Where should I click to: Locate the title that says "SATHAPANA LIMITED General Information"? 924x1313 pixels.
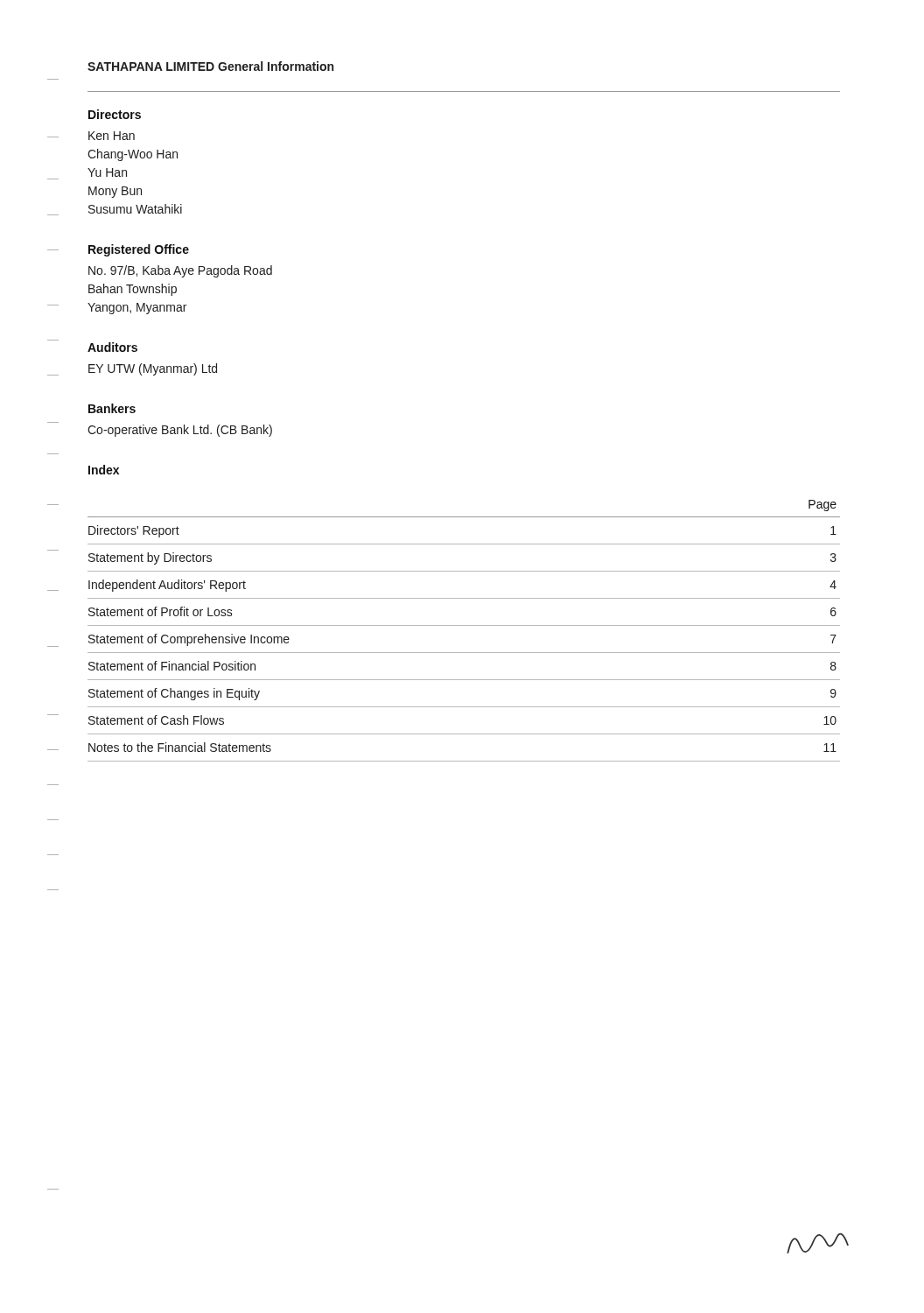pos(211,67)
